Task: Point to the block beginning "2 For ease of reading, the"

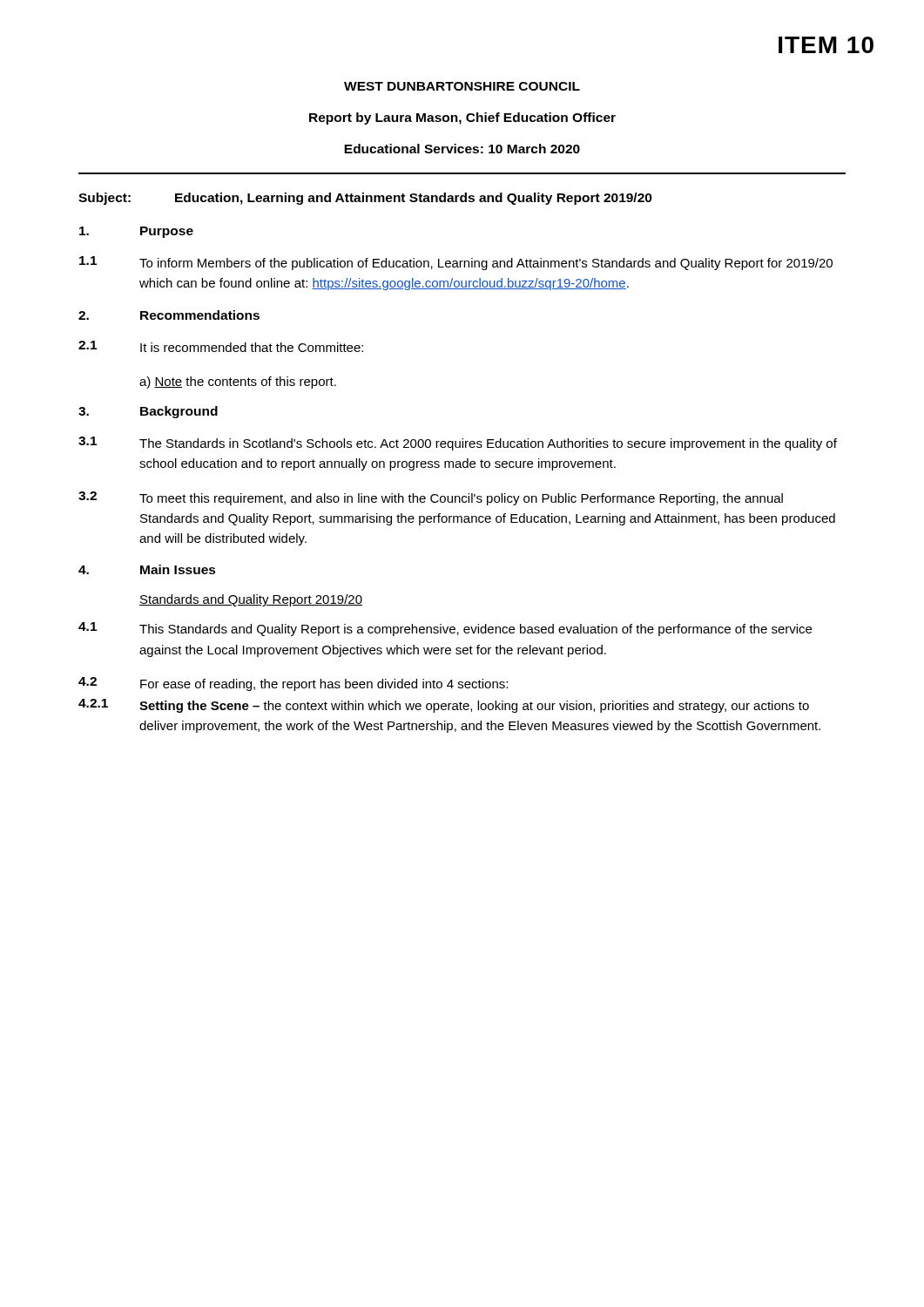Action: (294, 683)
